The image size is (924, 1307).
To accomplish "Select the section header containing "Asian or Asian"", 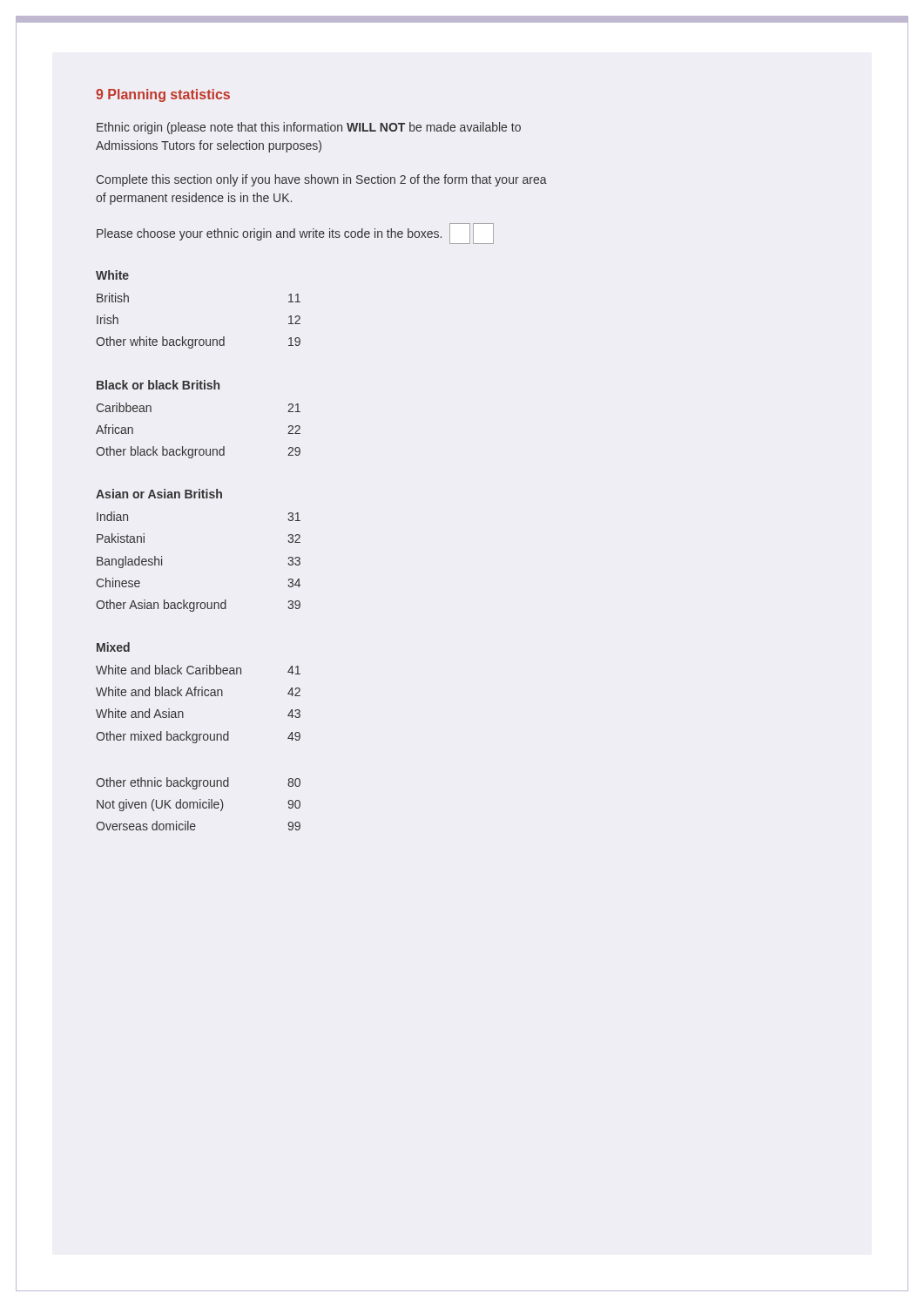I will [x=159, y=494].
